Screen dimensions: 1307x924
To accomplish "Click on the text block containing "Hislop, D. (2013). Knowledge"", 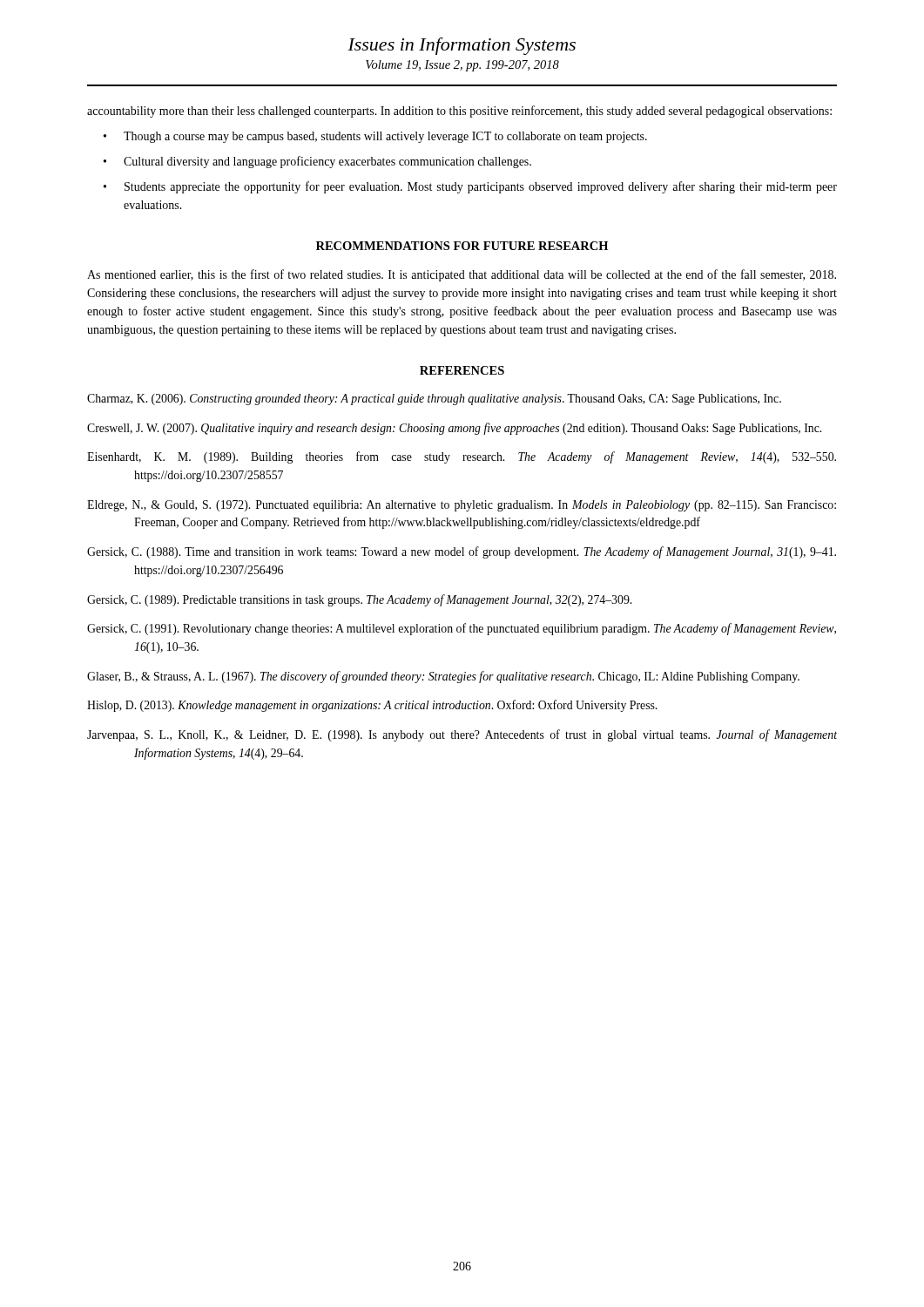I will [372, 706].
